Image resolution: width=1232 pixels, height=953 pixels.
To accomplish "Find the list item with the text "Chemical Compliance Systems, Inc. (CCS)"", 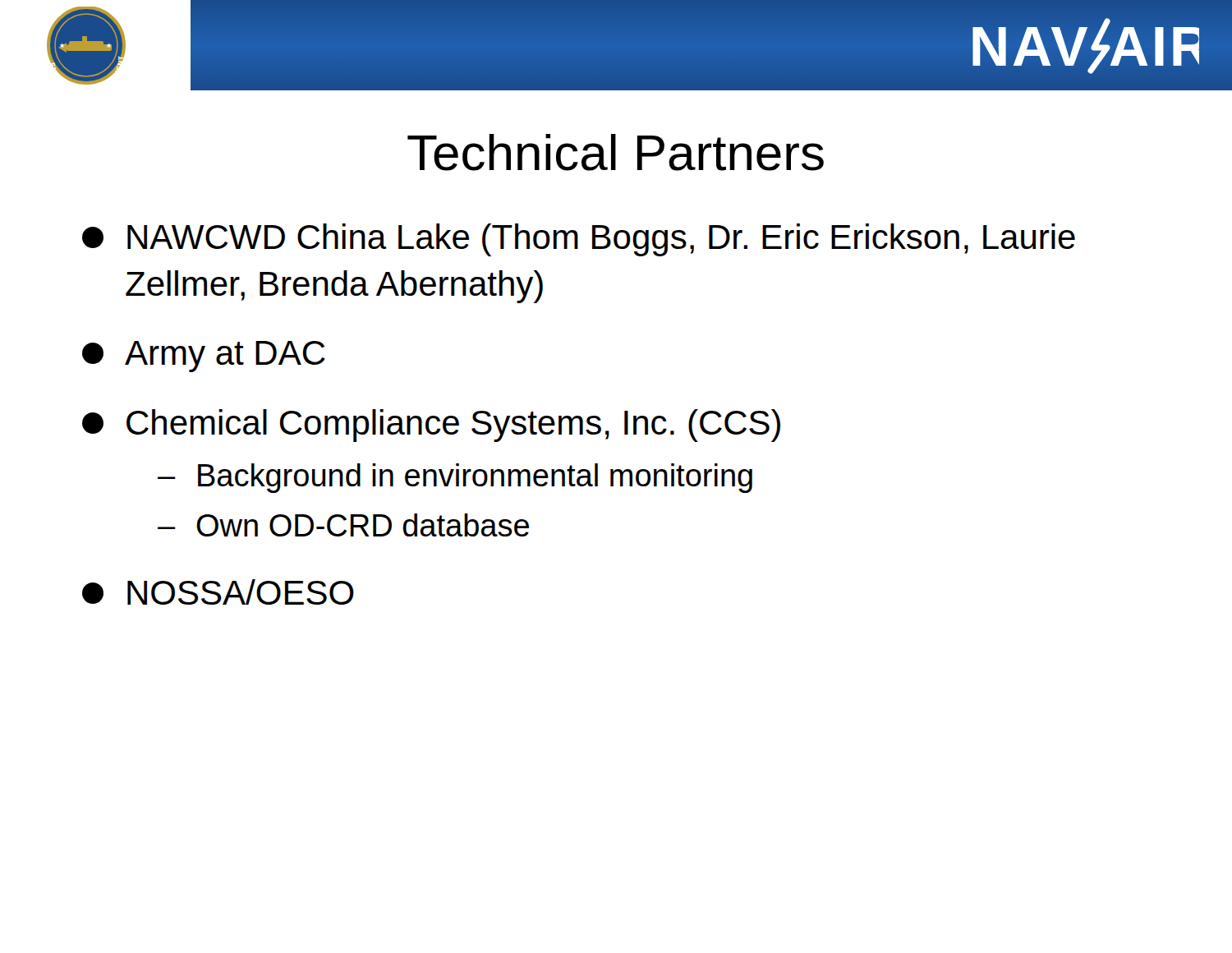I will point(432,423).
